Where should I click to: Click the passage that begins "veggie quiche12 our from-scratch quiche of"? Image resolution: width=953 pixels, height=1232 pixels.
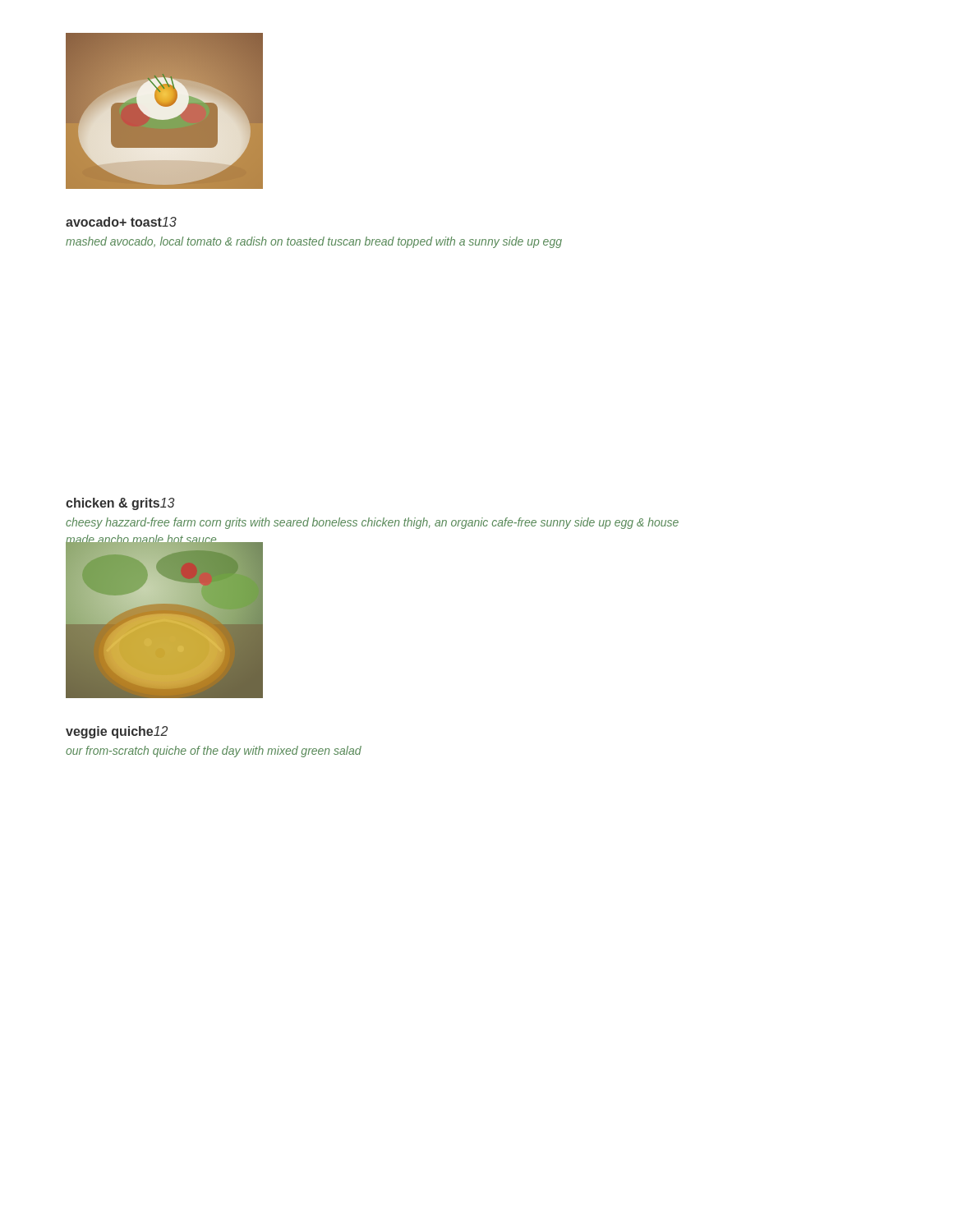pos(213,742)
